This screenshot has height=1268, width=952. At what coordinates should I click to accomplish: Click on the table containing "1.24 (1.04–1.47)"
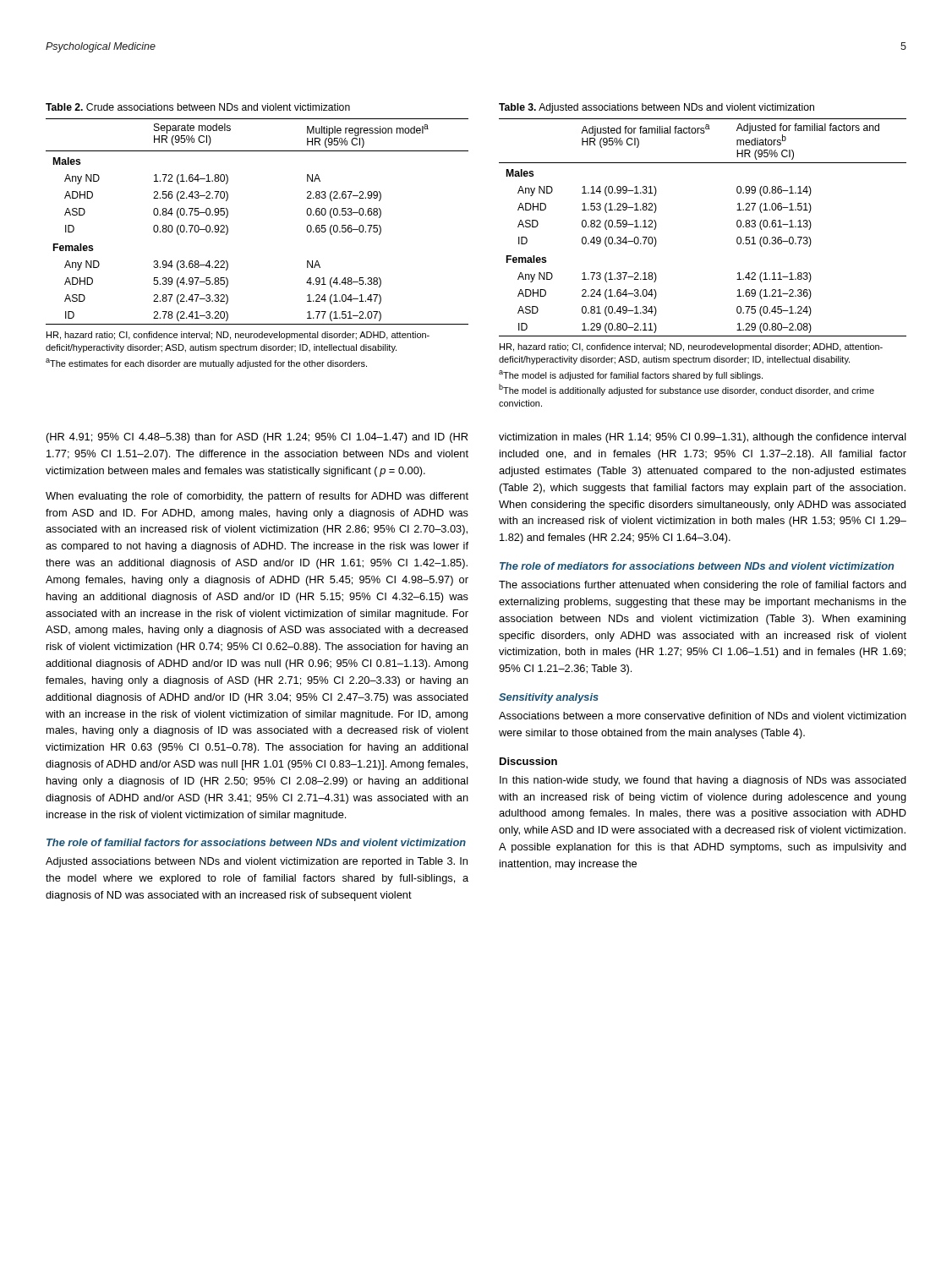coord(257,221)
